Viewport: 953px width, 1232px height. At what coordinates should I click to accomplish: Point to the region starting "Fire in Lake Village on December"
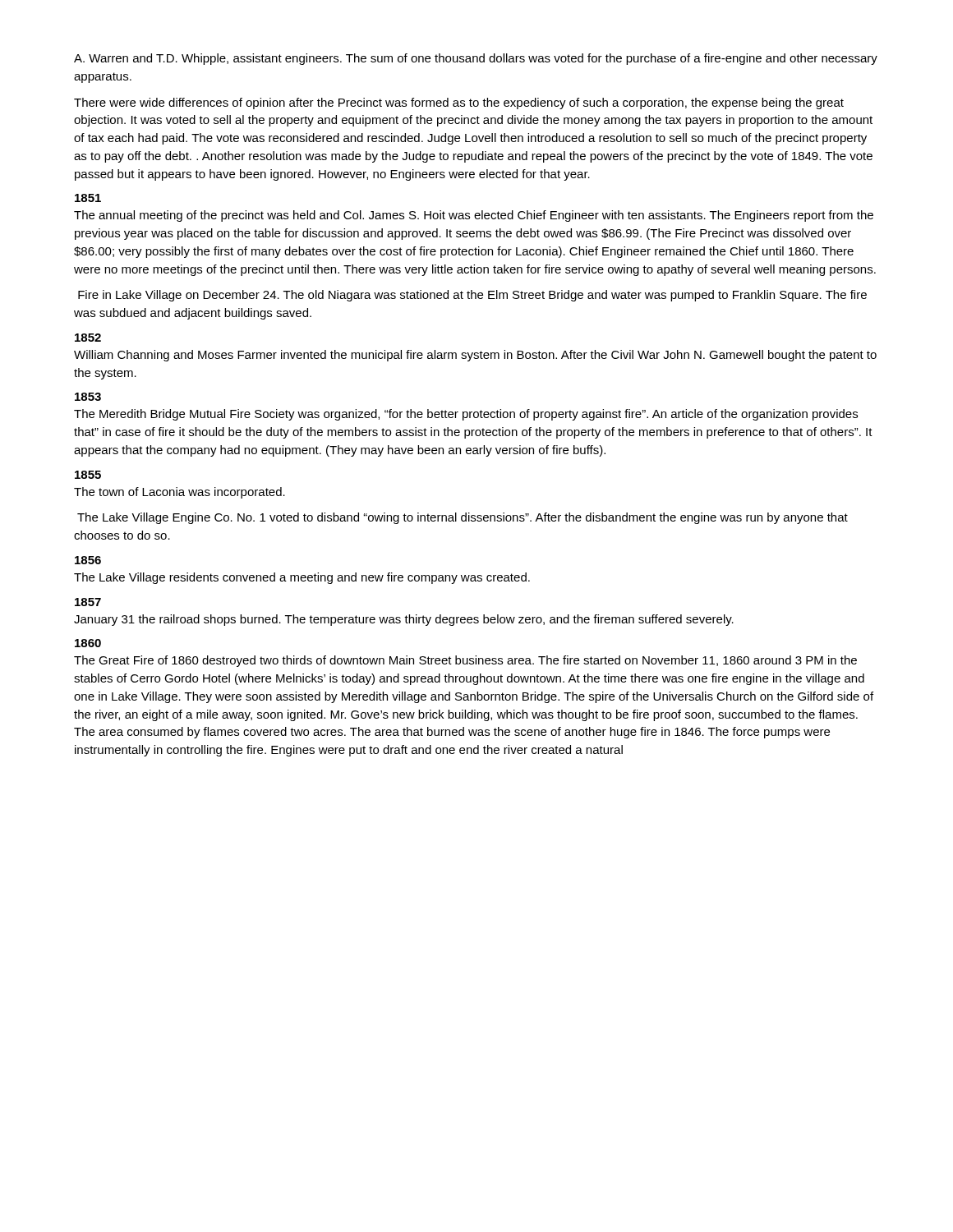pos(471,304)
